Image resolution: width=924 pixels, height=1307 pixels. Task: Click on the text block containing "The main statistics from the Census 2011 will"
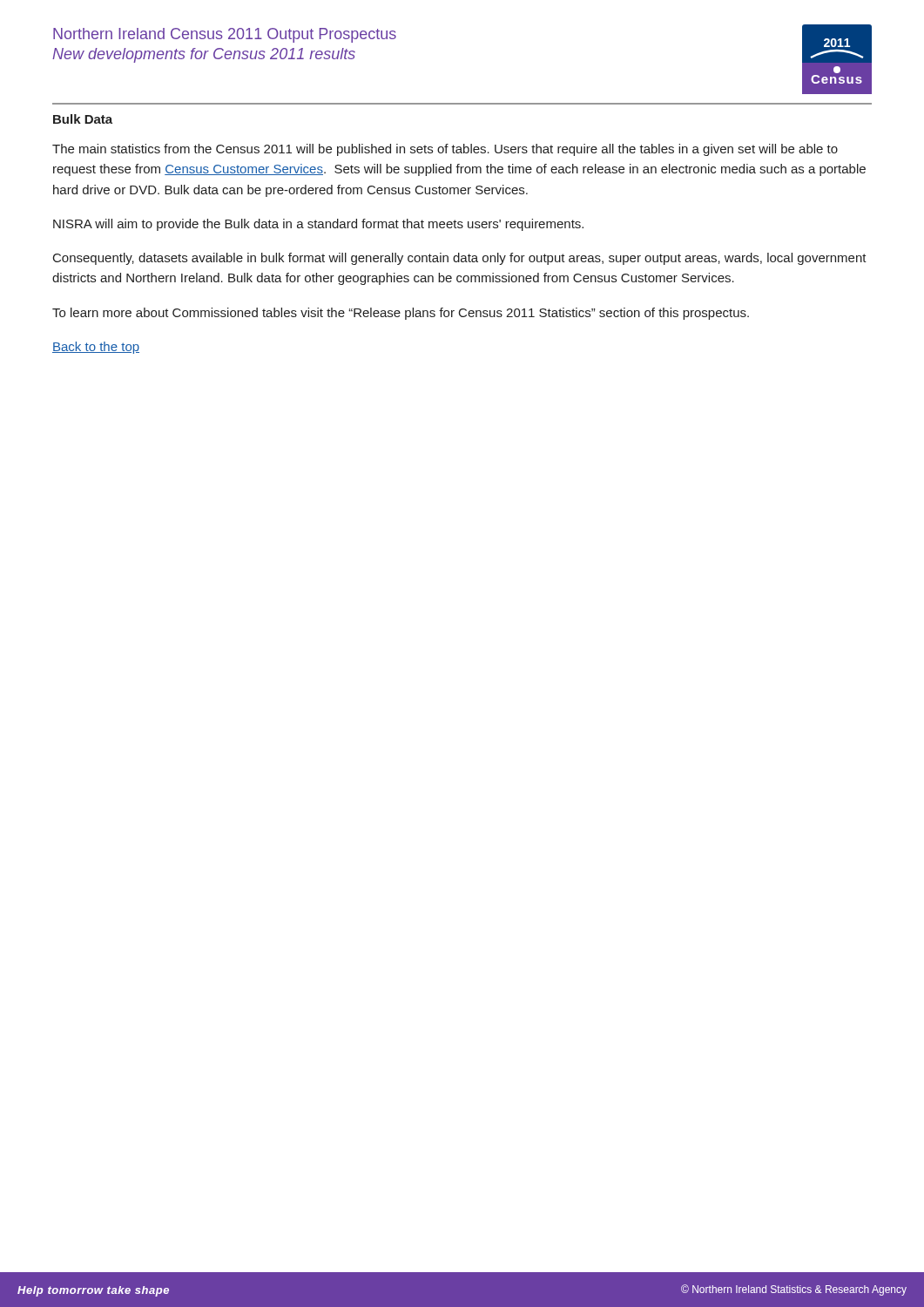[x=459, y=169]
